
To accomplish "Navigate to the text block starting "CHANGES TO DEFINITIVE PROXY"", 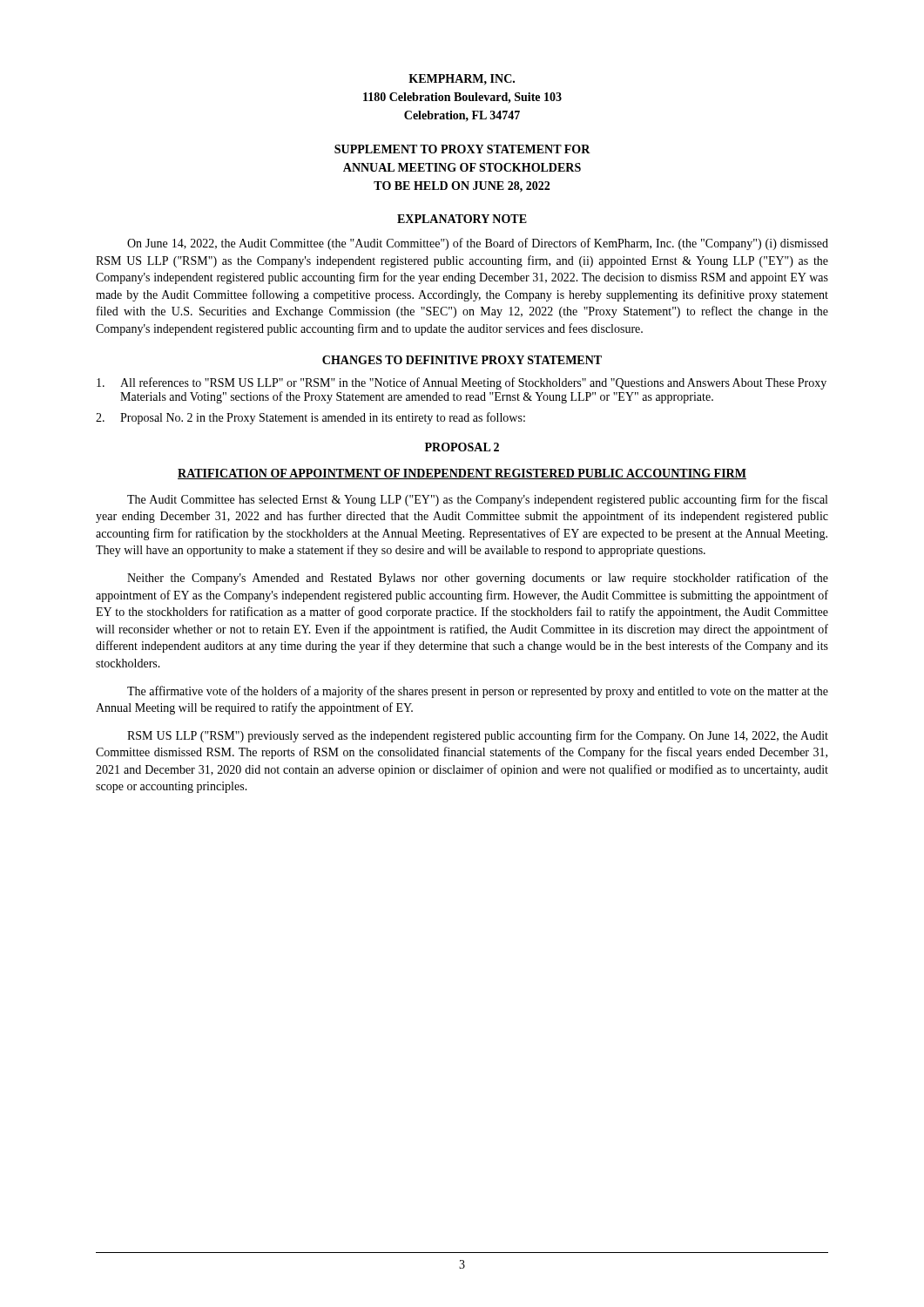I will pos(462,360).
